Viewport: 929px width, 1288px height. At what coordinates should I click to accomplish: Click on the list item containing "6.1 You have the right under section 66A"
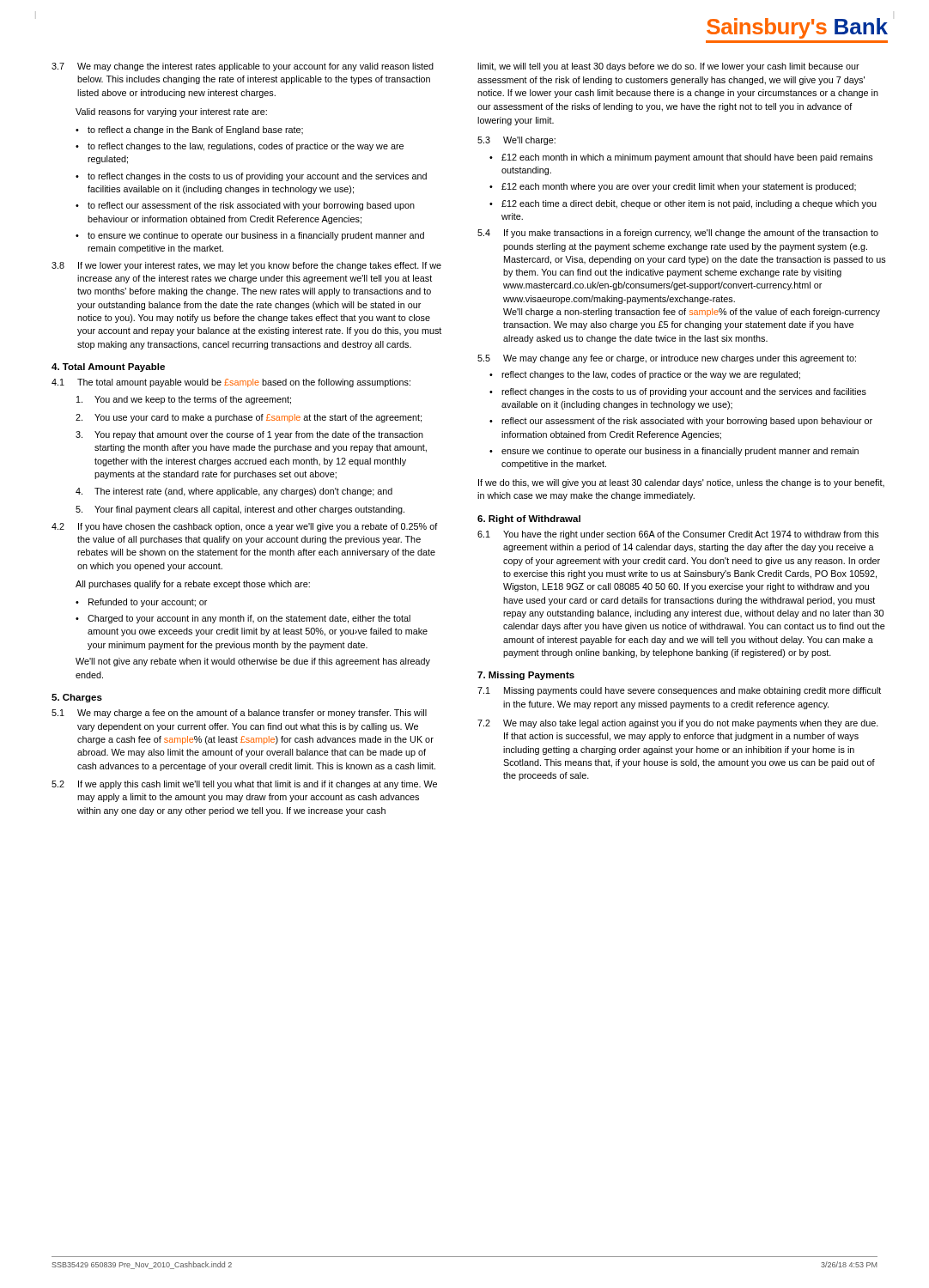point(682,594)
